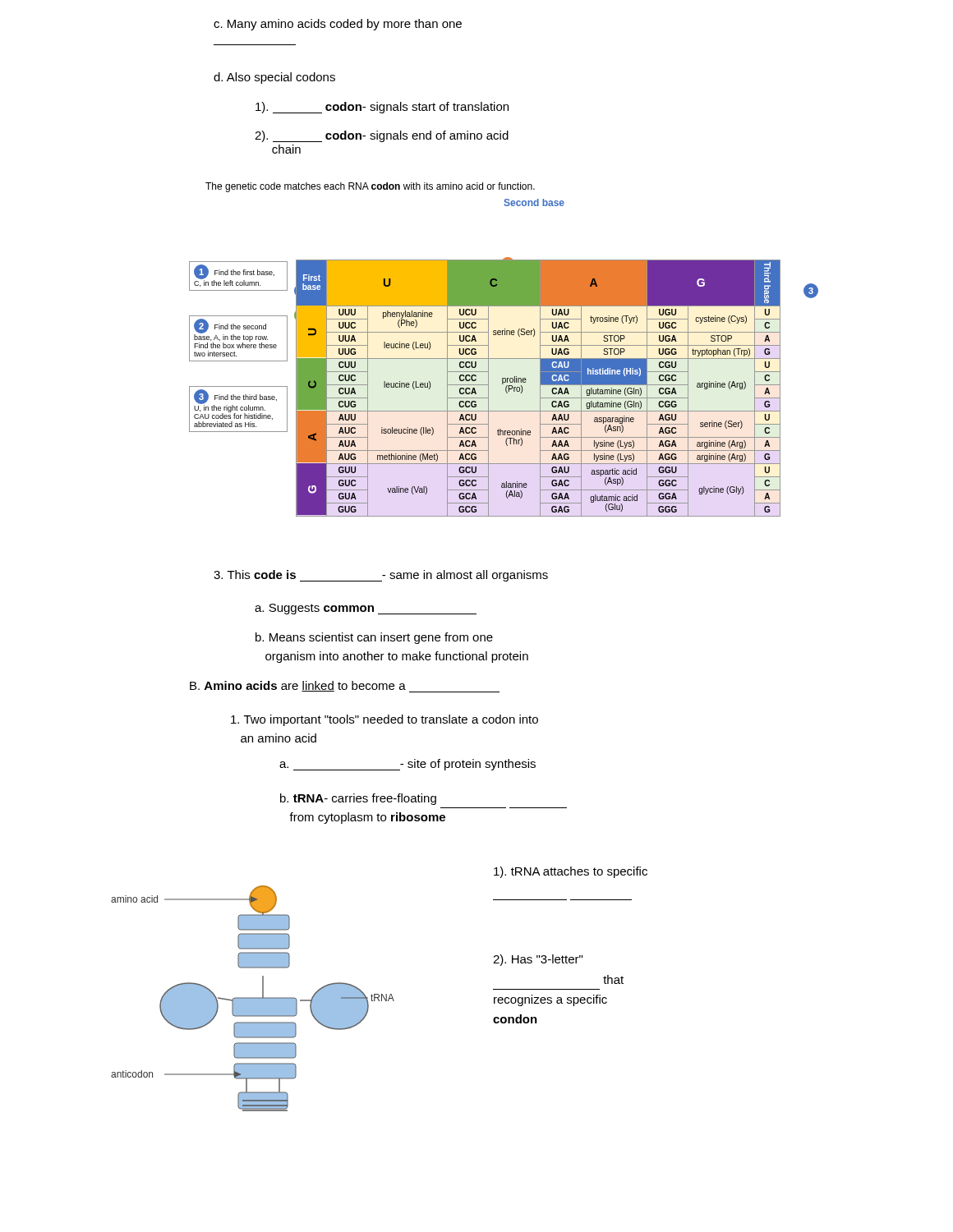Locate the passage starting "The genetic code matches each RNA codon with"

tap(370, 186)
